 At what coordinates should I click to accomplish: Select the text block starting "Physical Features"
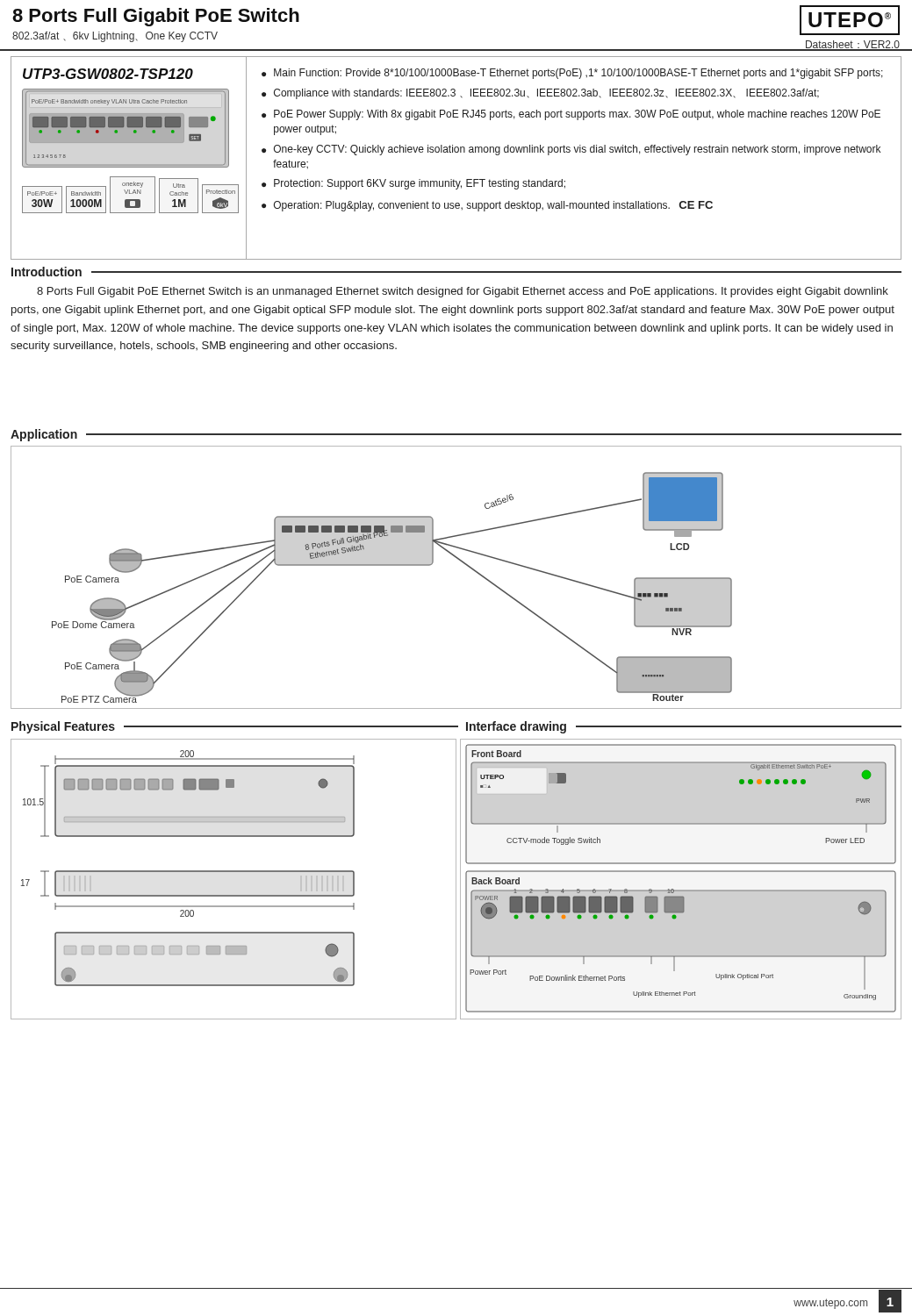point(234,726)
